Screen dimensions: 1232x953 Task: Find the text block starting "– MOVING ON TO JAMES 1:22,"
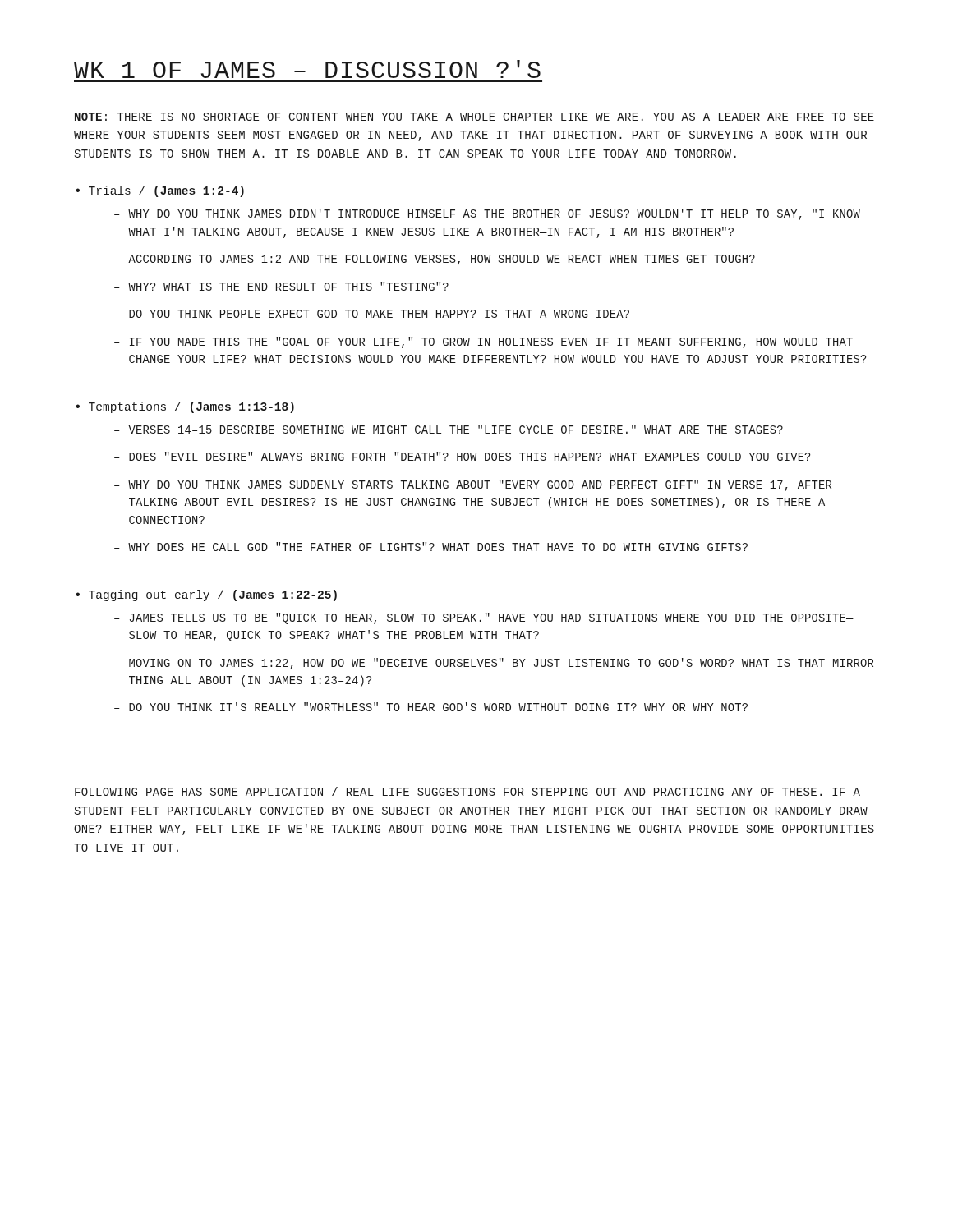(496, 673)
